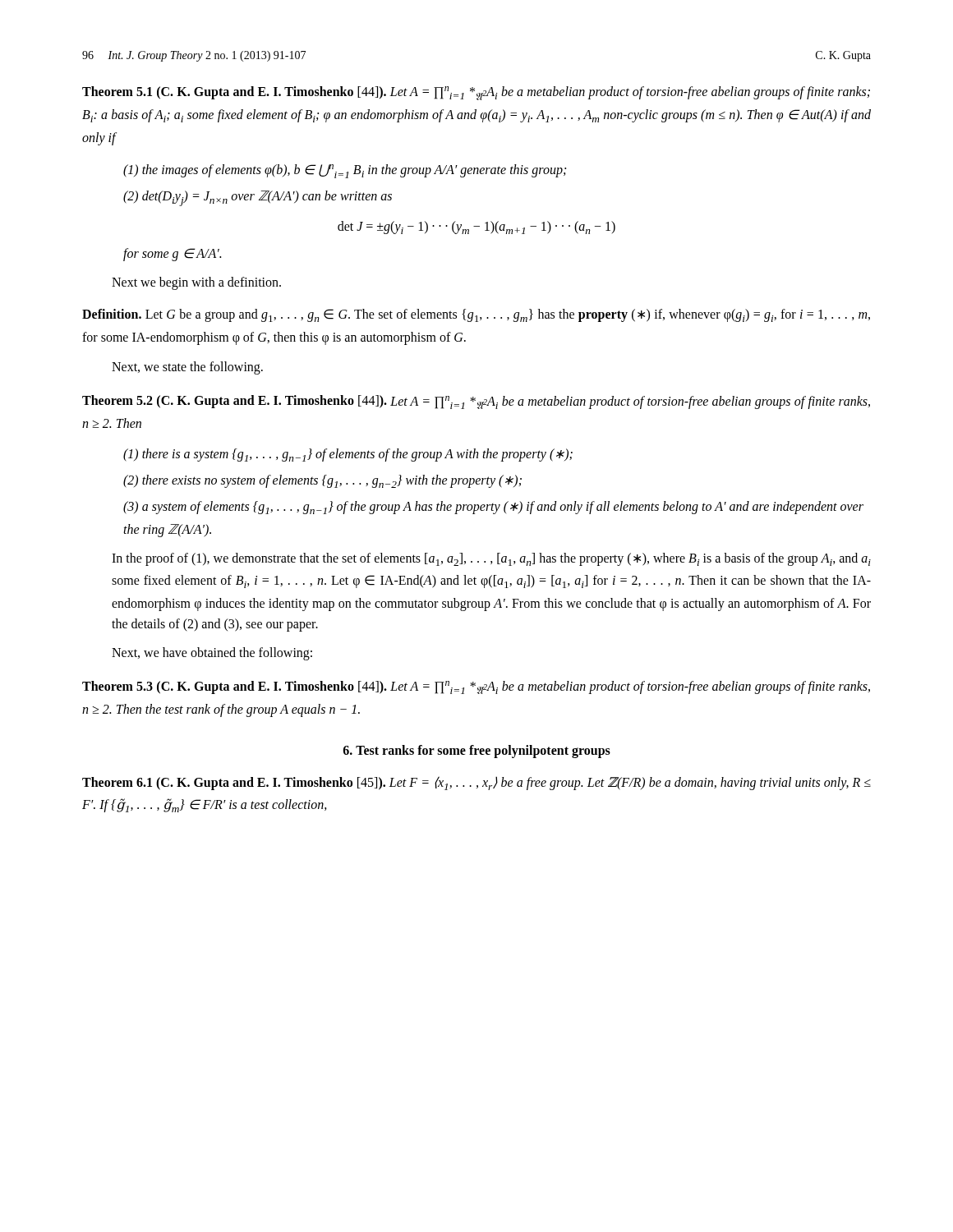
Task: Navigate to the passage starting "(1) the images of elements φ(b), b"
Action: (345, 170)
